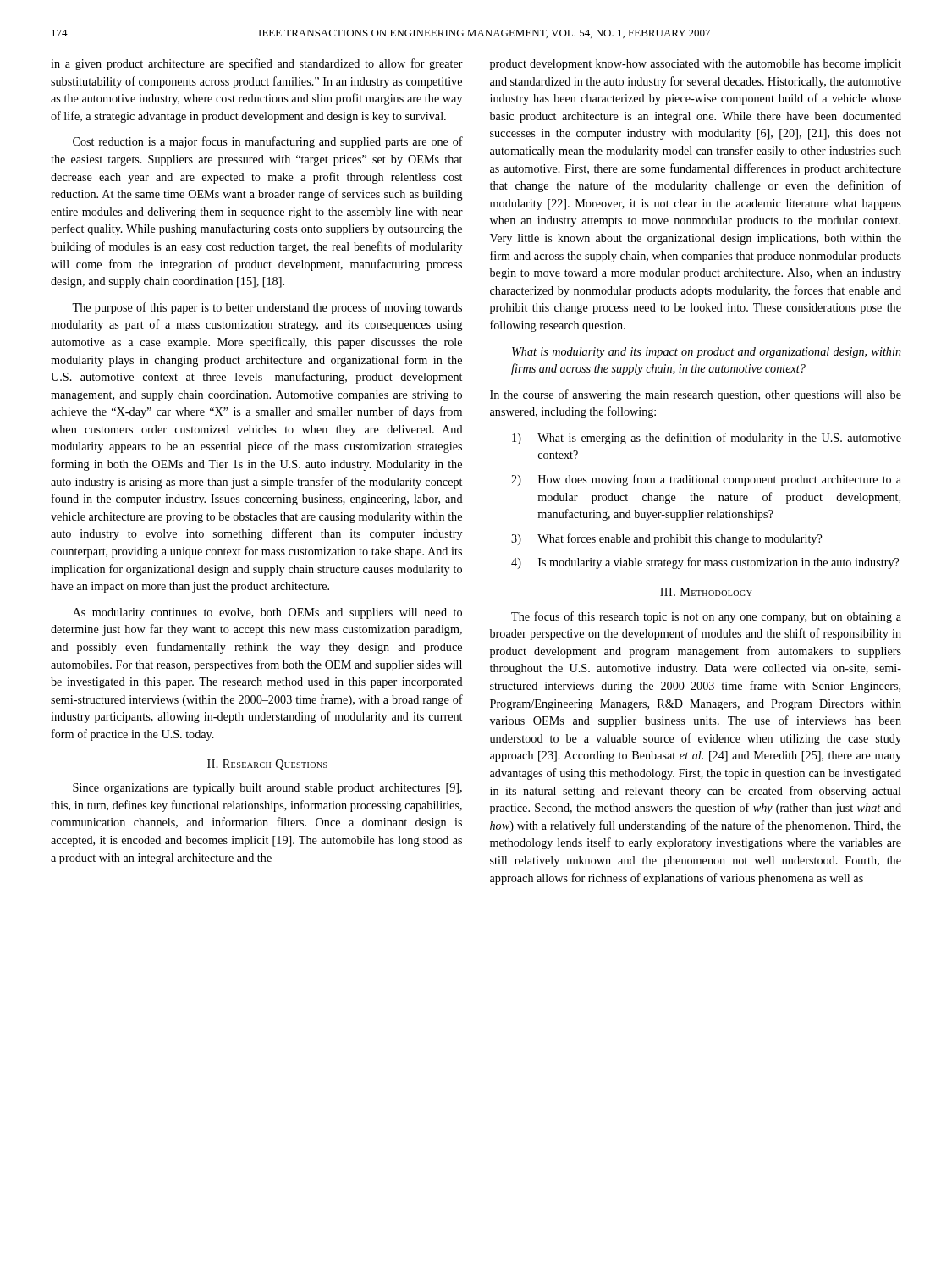Screen dimensions: 1270x952
Task: Locate the text block starting "product development know-how associated with the automobile"
Action: point(695,195)
